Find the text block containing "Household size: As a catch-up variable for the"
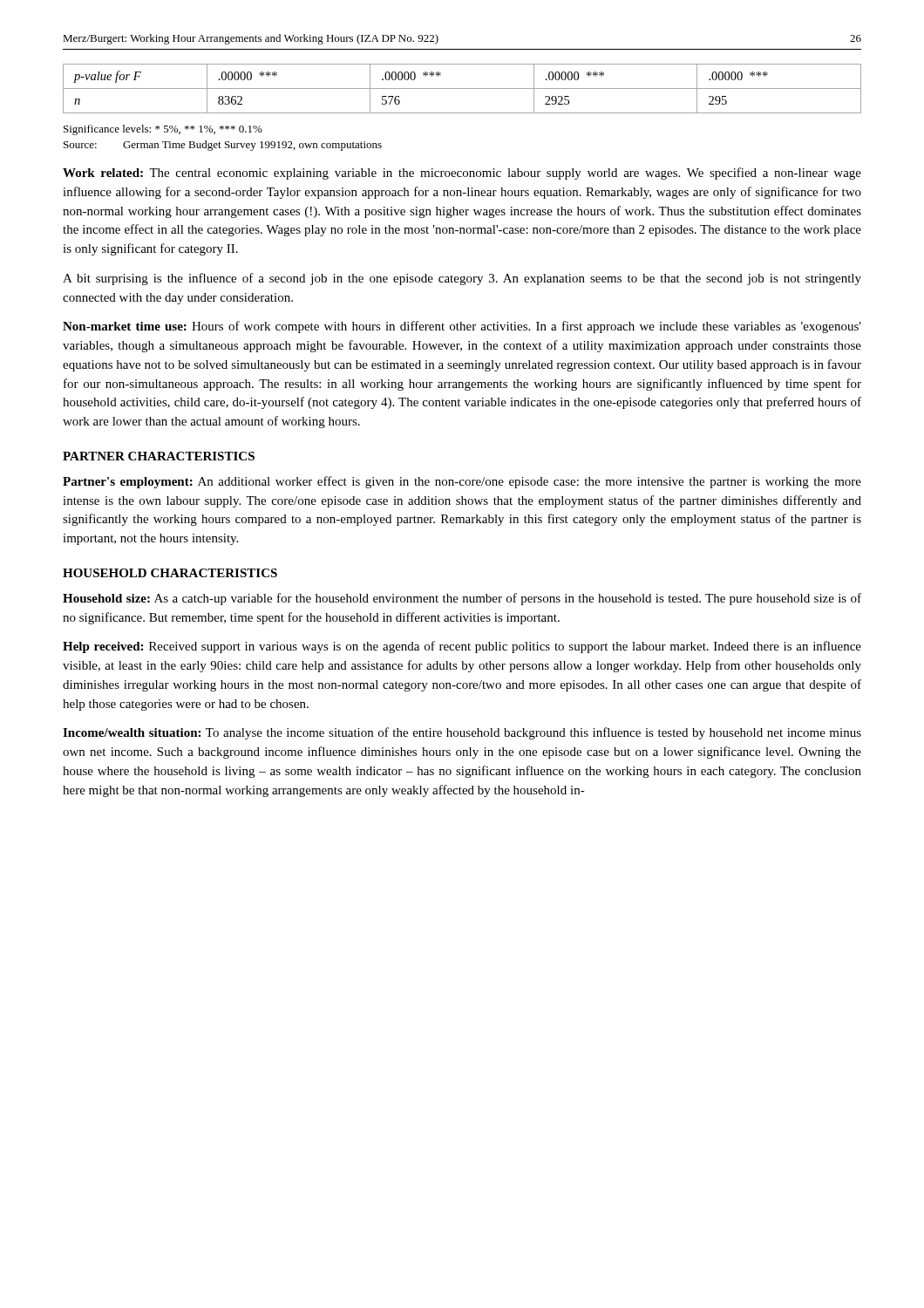 462,607
